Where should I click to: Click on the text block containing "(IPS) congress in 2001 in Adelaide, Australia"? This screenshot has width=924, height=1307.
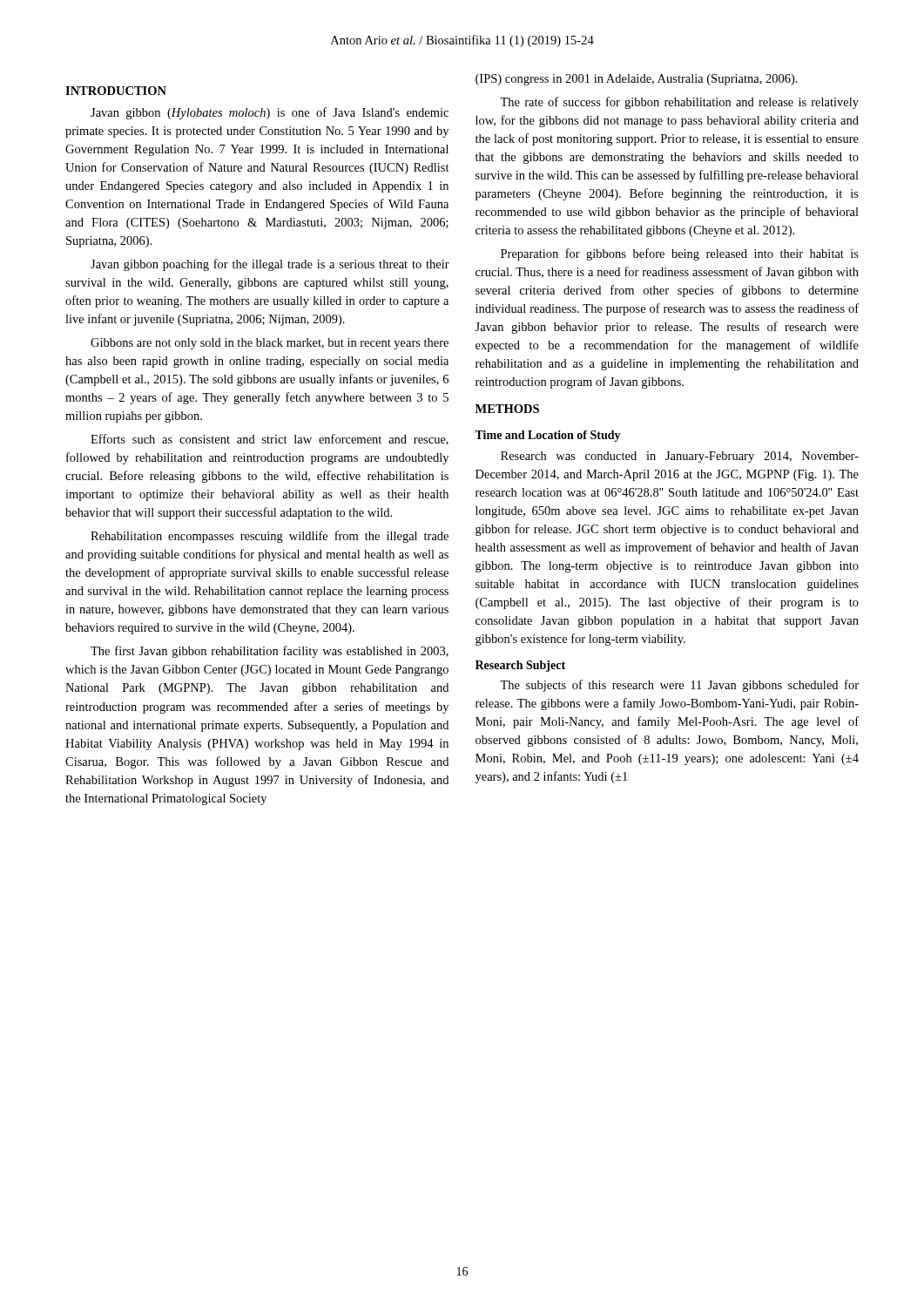tap(667, 79)
